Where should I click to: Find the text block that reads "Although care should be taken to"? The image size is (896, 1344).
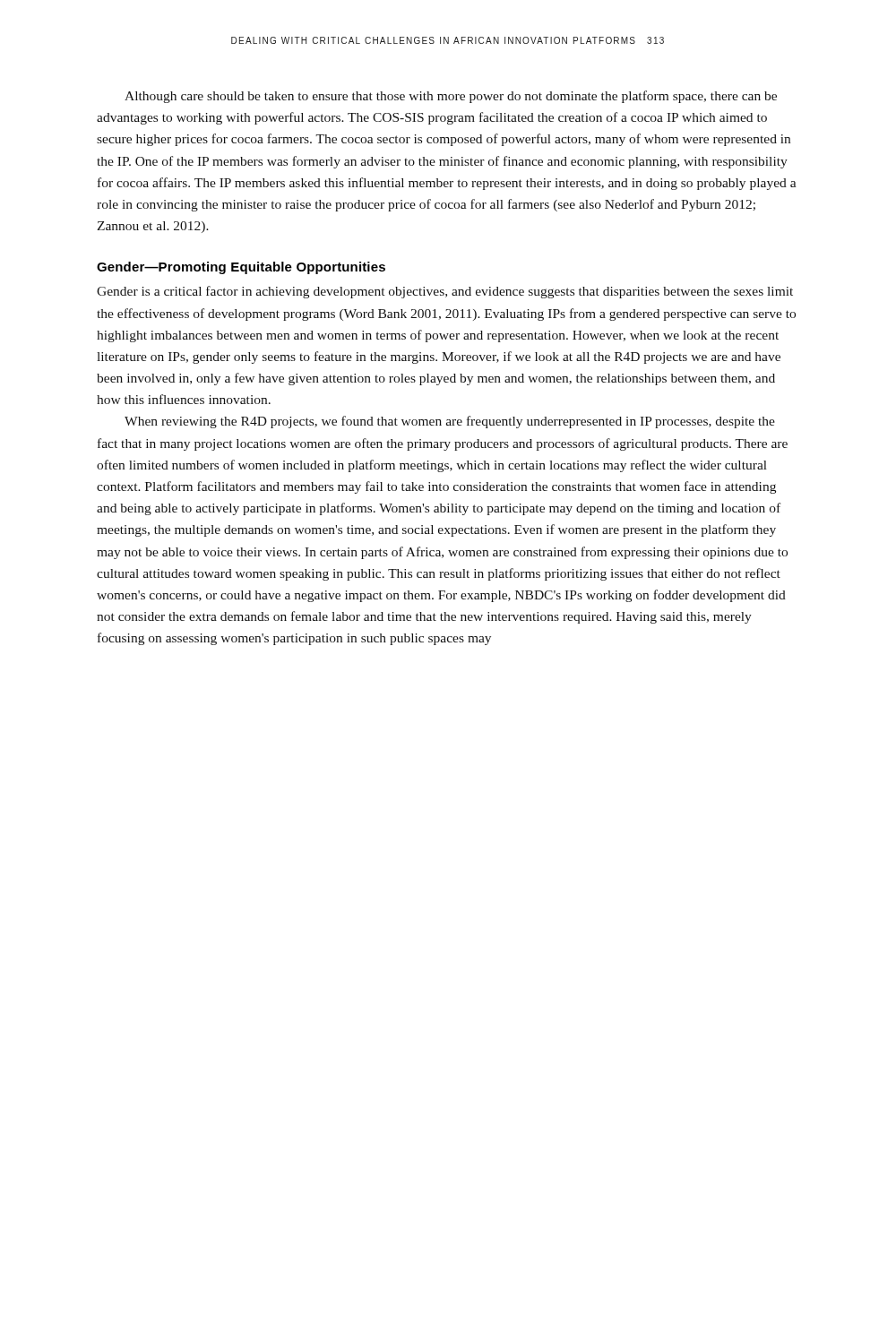point(448,161)
